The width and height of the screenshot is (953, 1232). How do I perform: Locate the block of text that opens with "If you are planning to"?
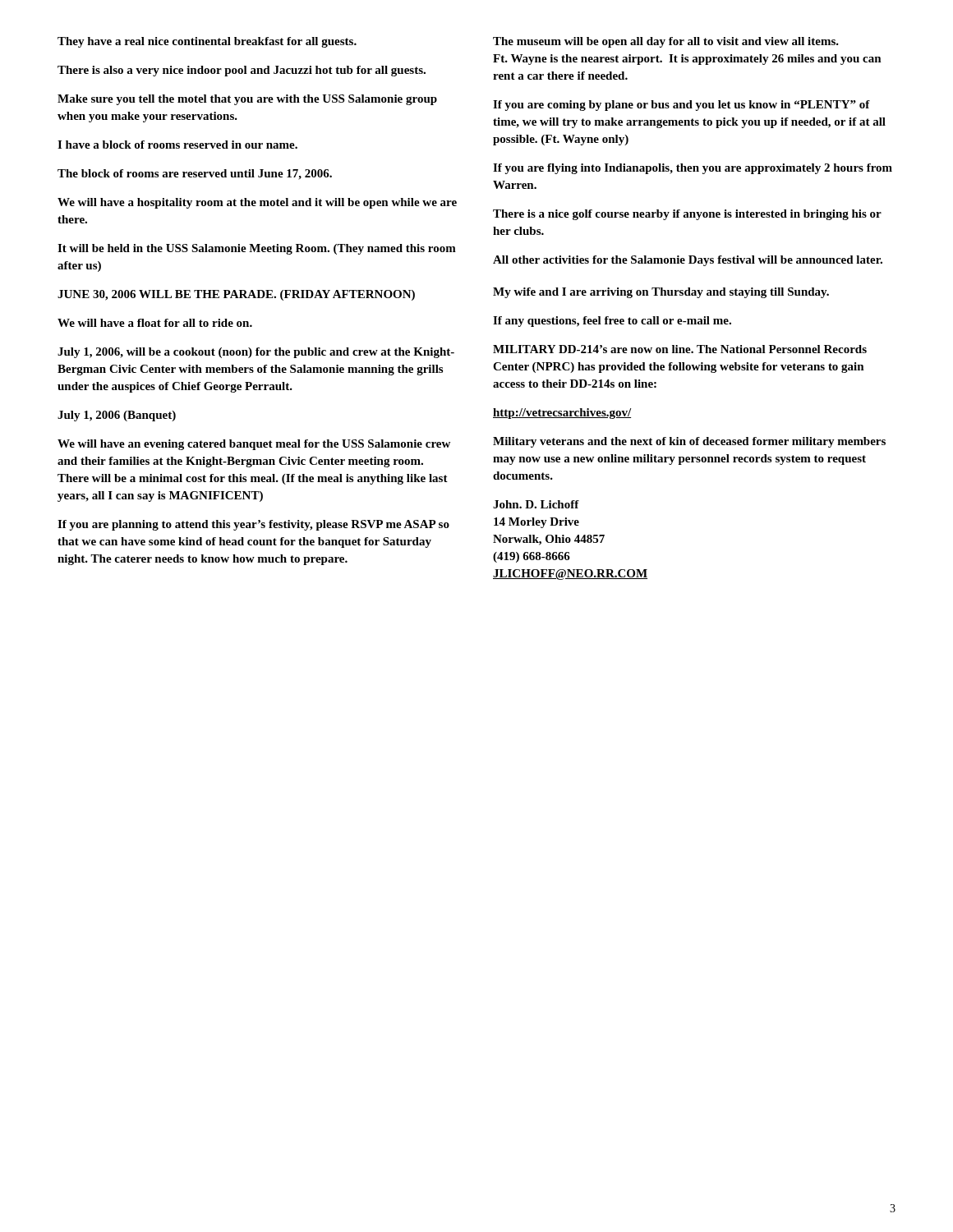pos(253,541)
